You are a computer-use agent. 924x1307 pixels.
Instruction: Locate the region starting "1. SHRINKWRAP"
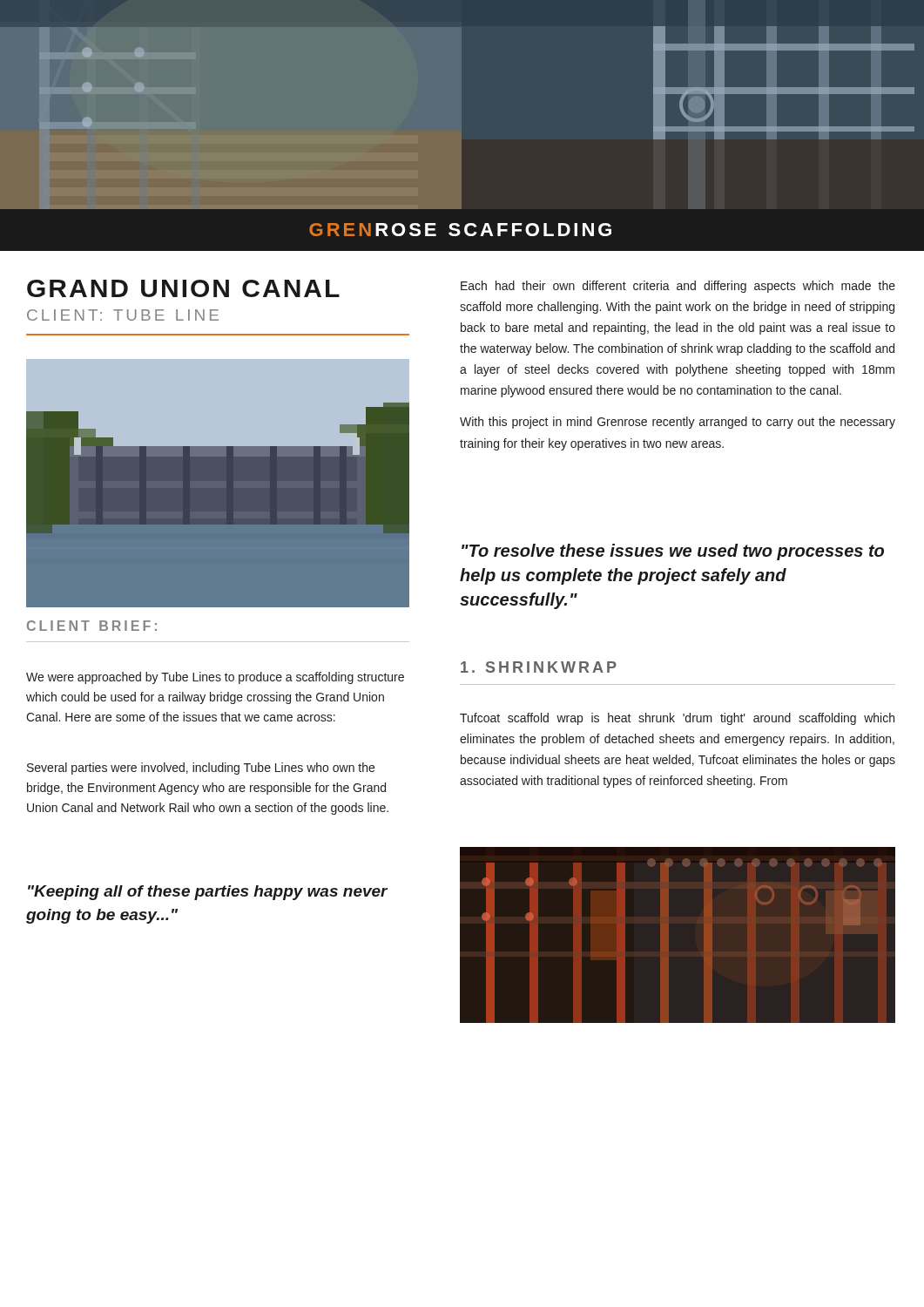[678, 672]
